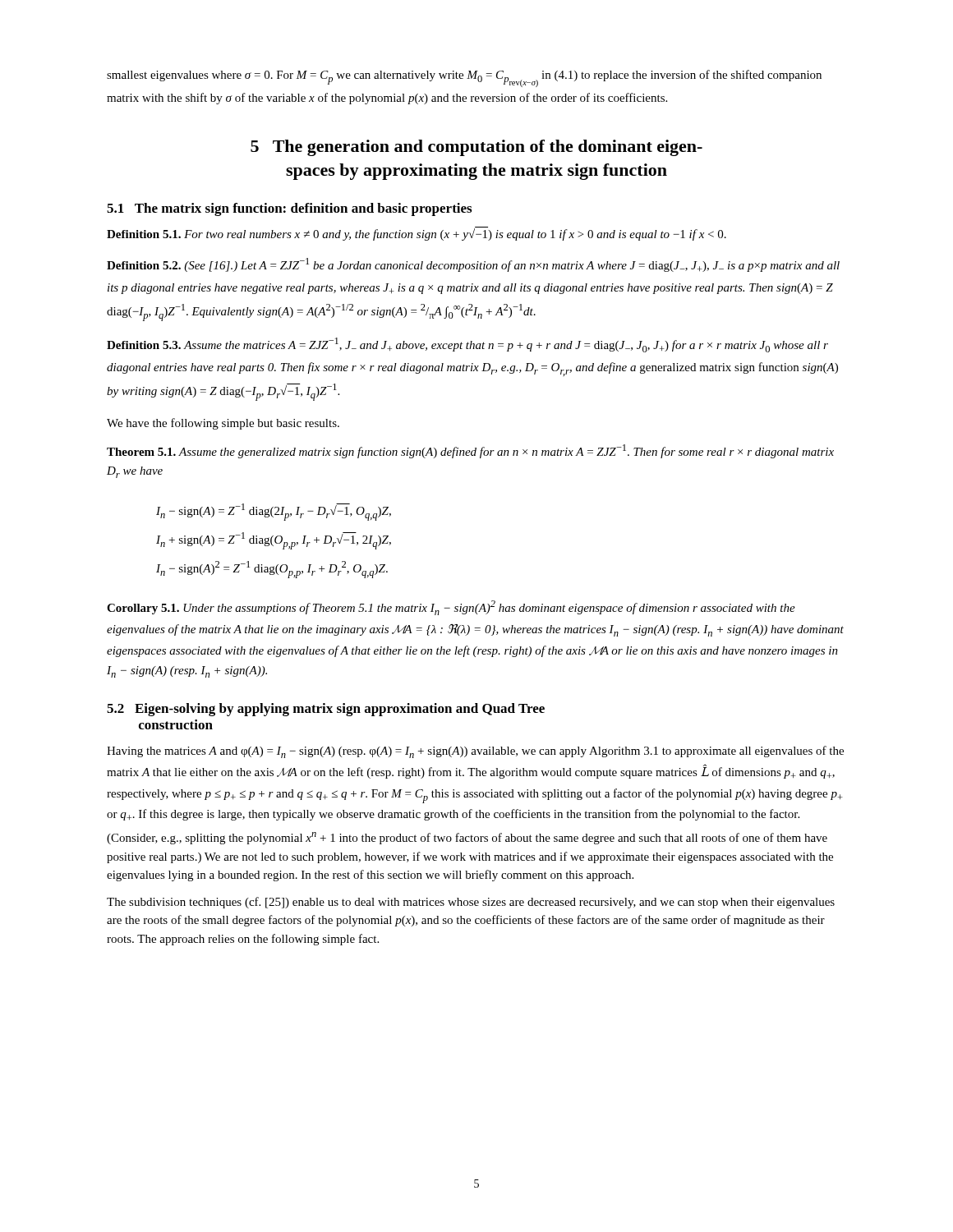Find the block on this page that starts "Theorem 5.1. Assume the"
The height and width of the screenshot is (1232, 953).
point(470,461)
